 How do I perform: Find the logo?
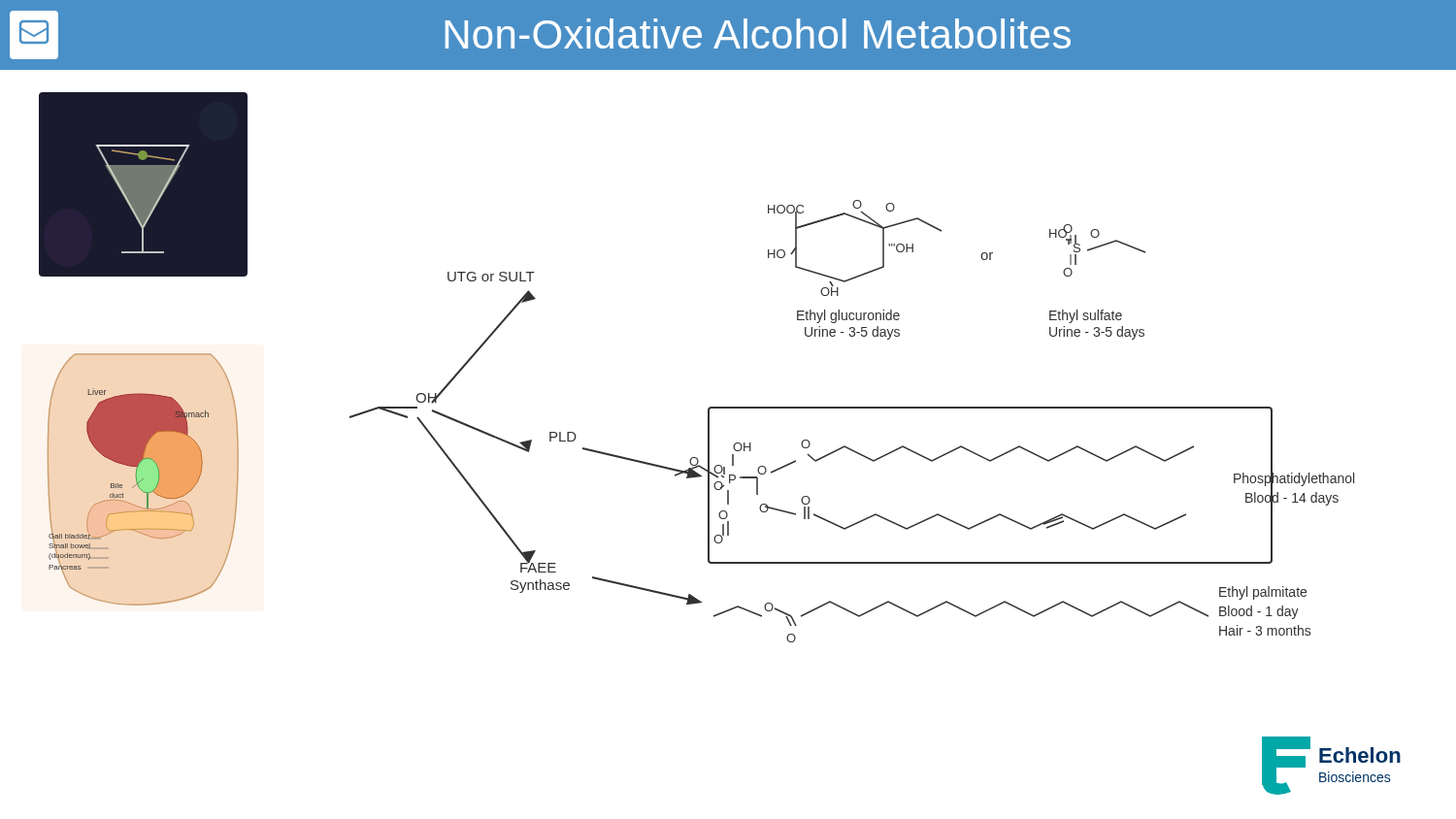[1340, 761]
